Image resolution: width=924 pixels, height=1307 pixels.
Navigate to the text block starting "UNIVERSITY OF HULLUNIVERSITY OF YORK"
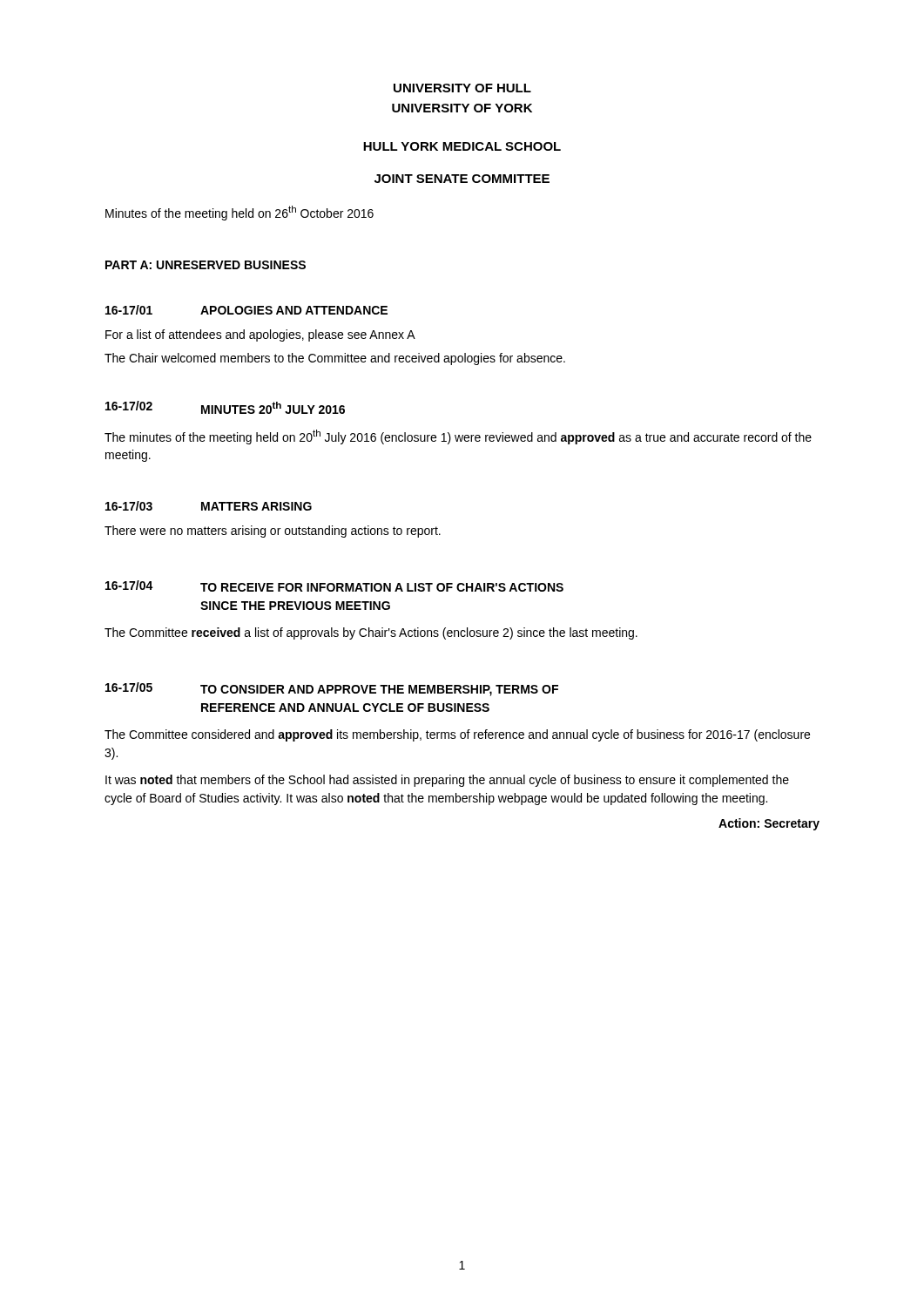click(462, 98)
